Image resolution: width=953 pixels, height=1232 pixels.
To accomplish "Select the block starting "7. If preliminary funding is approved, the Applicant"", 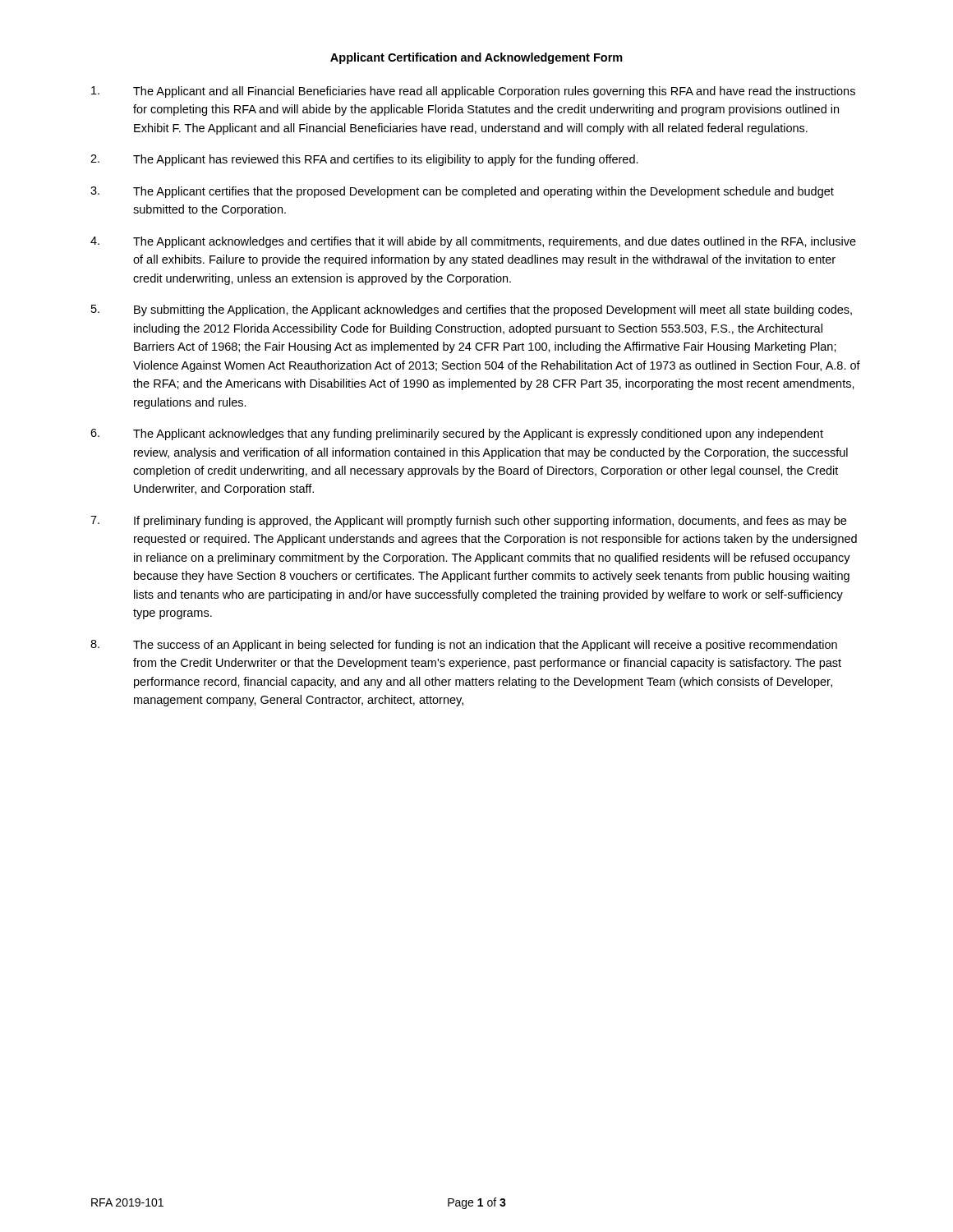I will tap(476, 567).
